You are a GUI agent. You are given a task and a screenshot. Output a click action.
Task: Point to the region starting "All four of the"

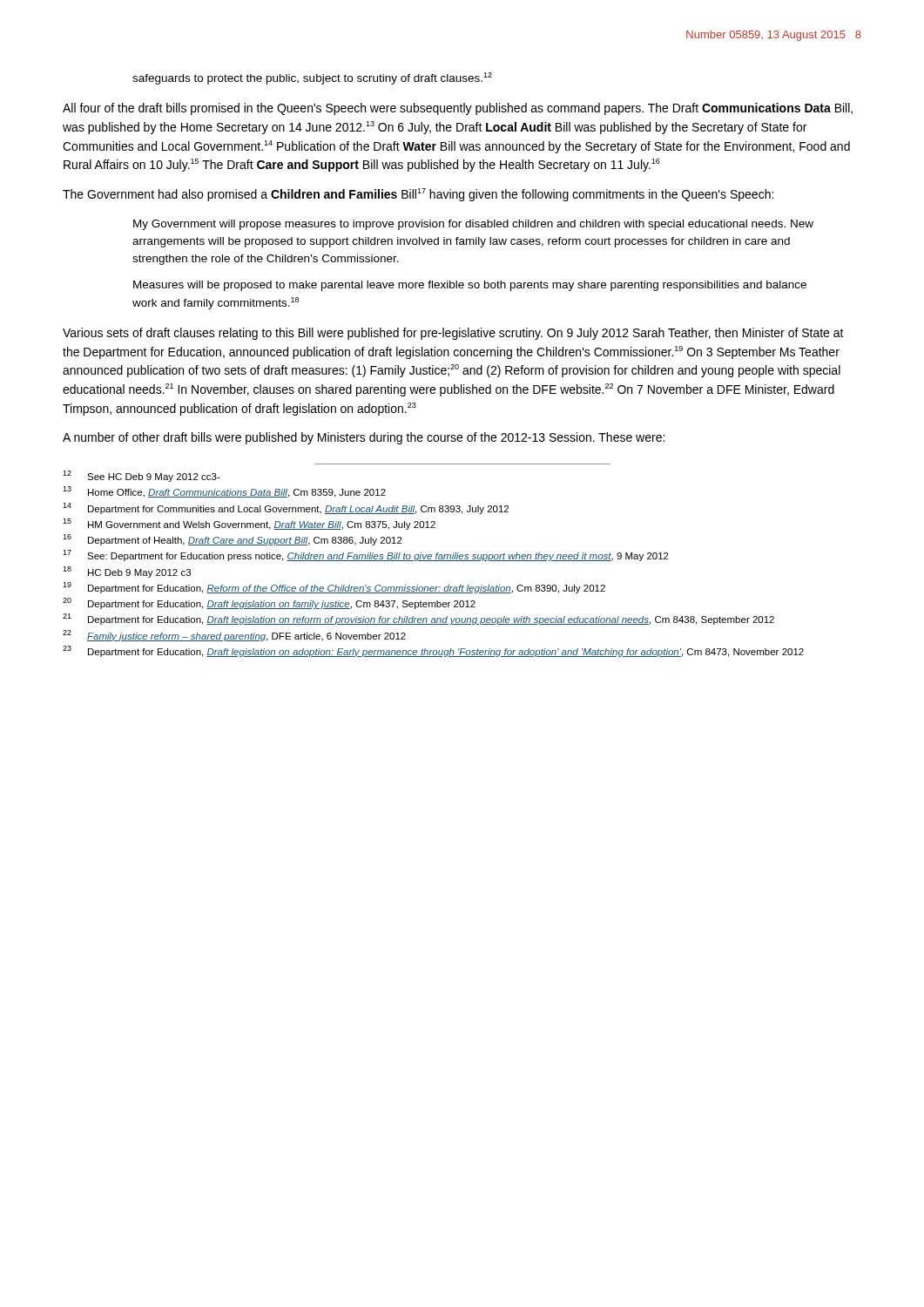pyautogui.click(x=458, y=137)
